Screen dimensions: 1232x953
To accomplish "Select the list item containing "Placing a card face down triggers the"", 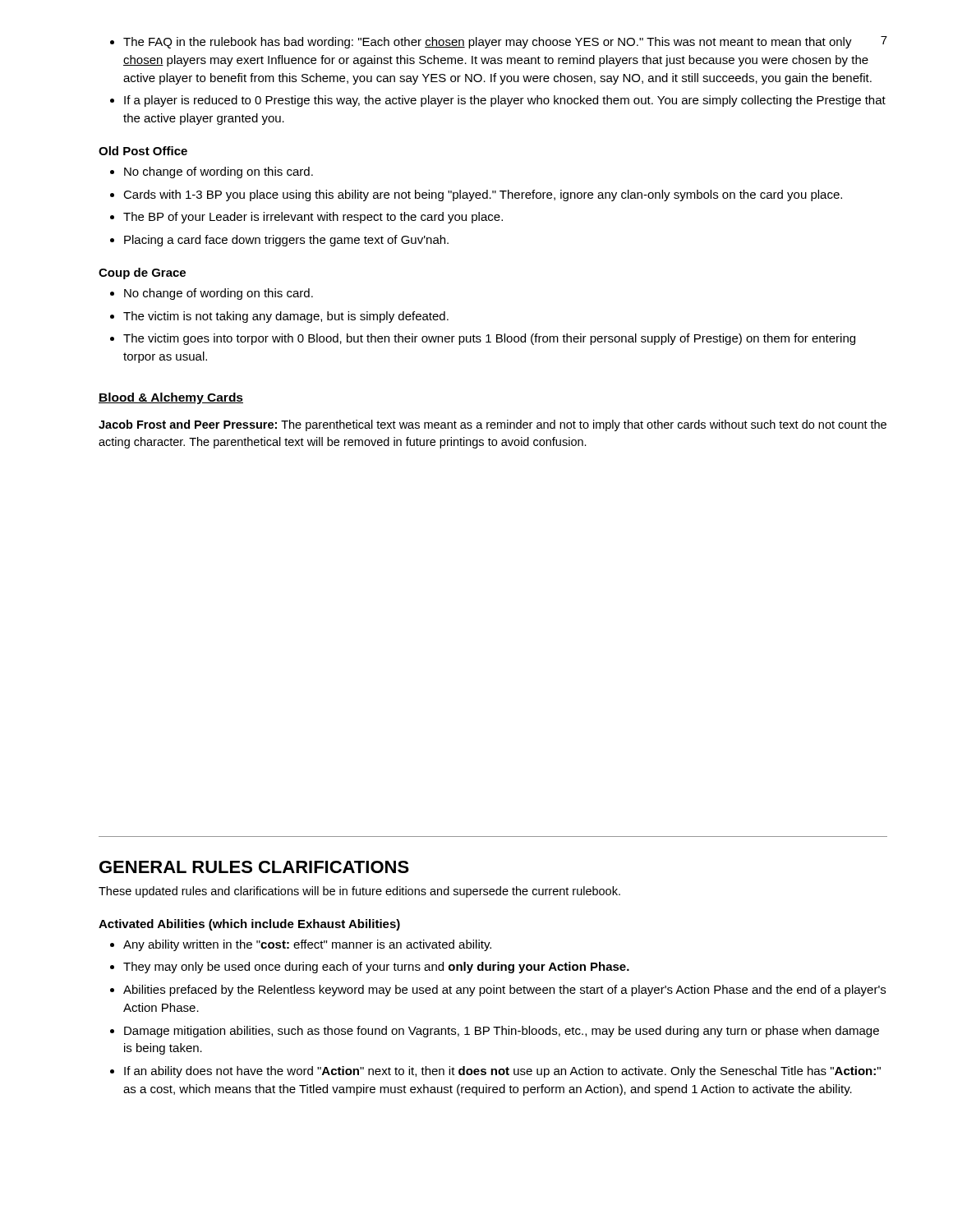I will click(x=286, y=239).
